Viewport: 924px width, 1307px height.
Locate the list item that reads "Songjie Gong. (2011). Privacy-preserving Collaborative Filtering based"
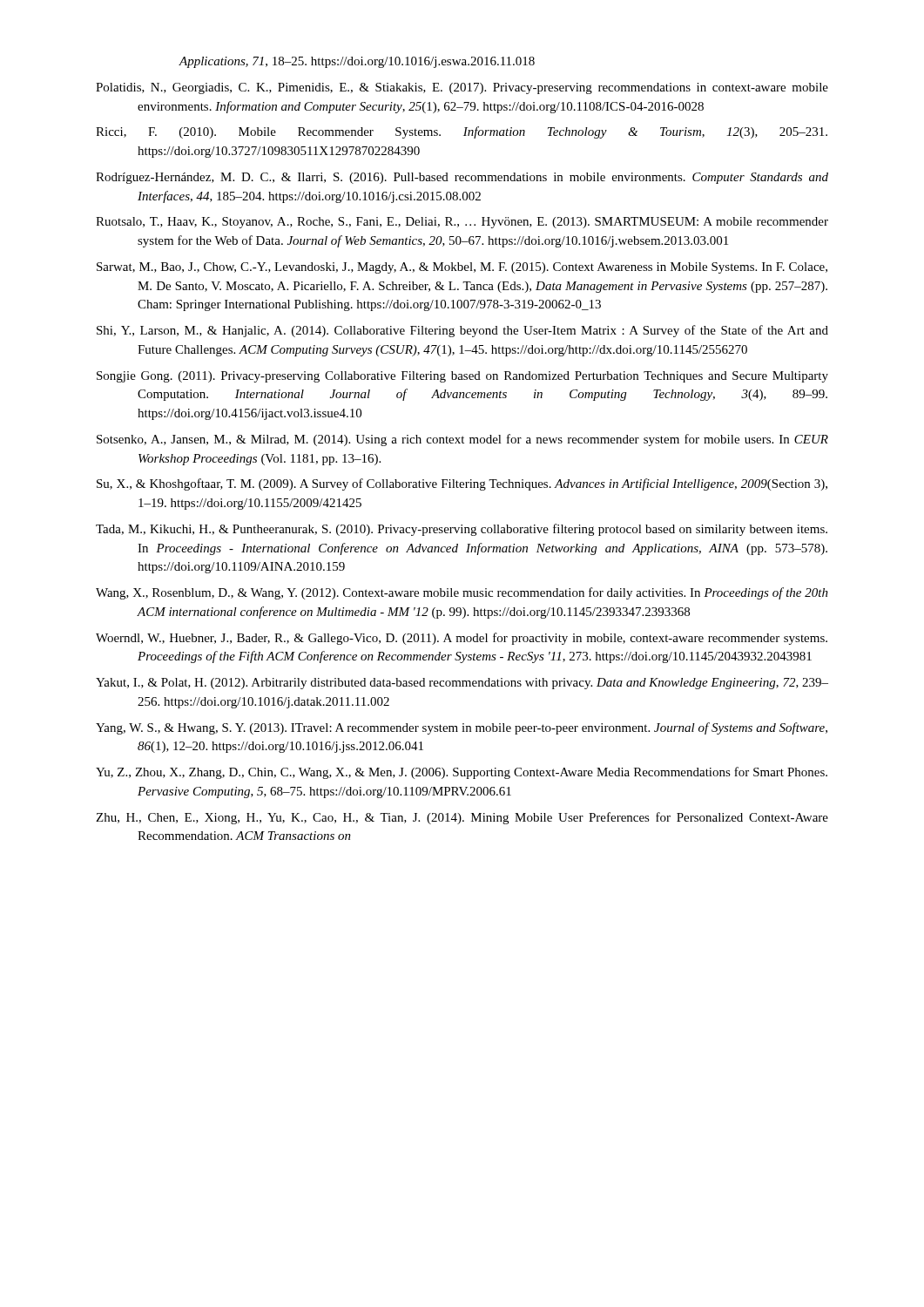pos(462,394)
